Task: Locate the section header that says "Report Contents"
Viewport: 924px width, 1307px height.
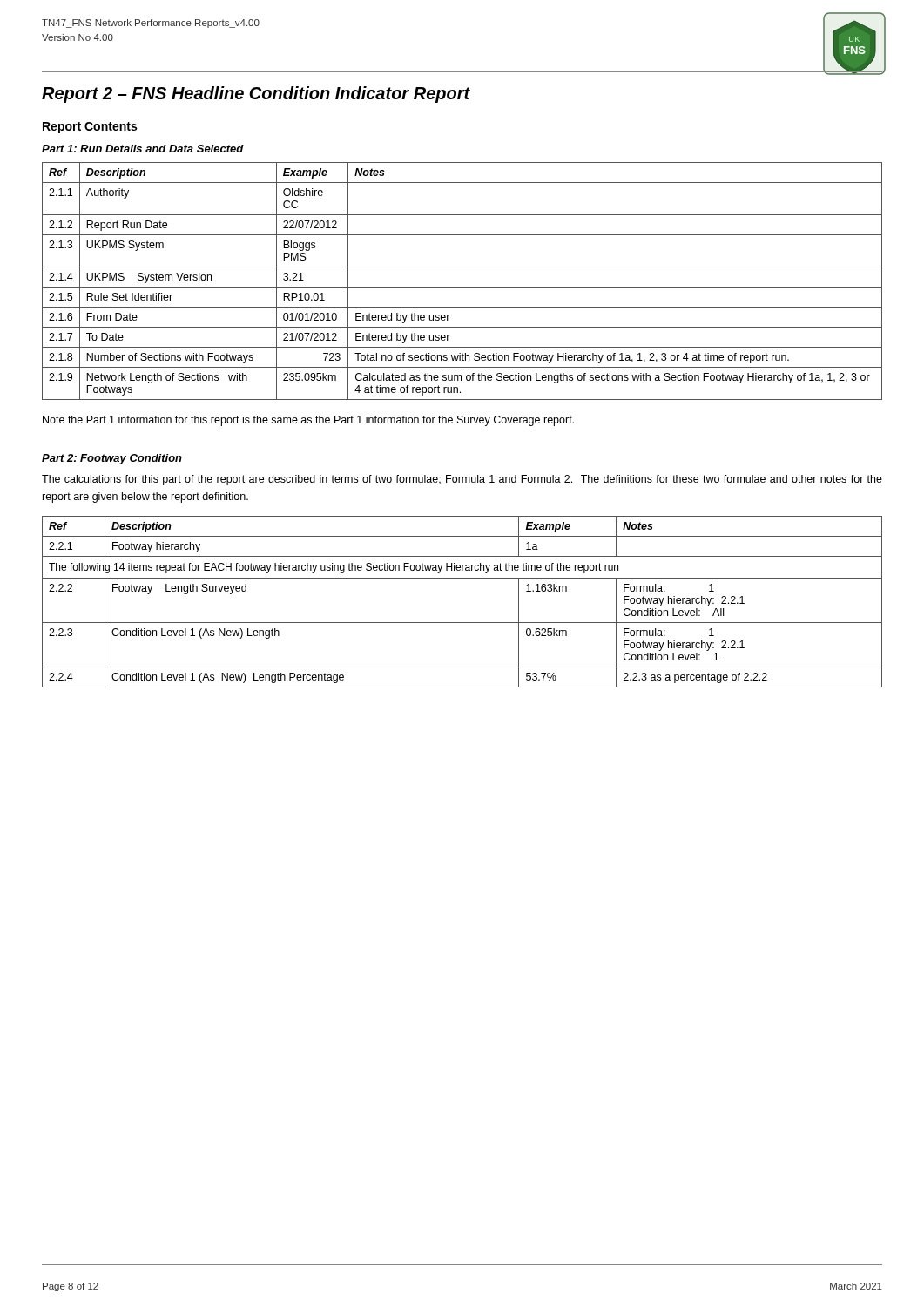Action: click(x=90, y=126)
